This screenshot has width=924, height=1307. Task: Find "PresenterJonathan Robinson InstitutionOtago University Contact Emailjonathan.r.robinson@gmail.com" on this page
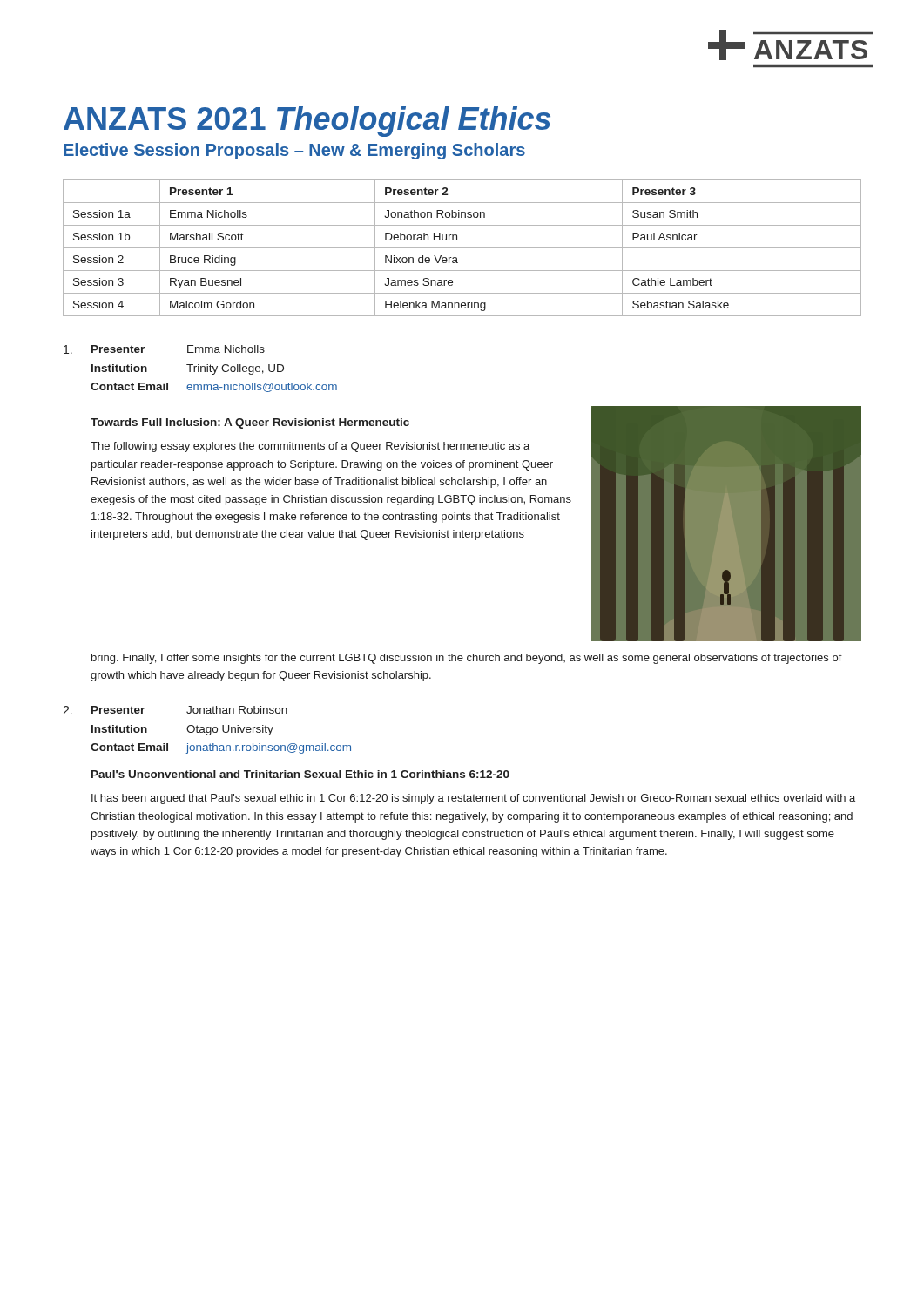click(x=189, y=710)
